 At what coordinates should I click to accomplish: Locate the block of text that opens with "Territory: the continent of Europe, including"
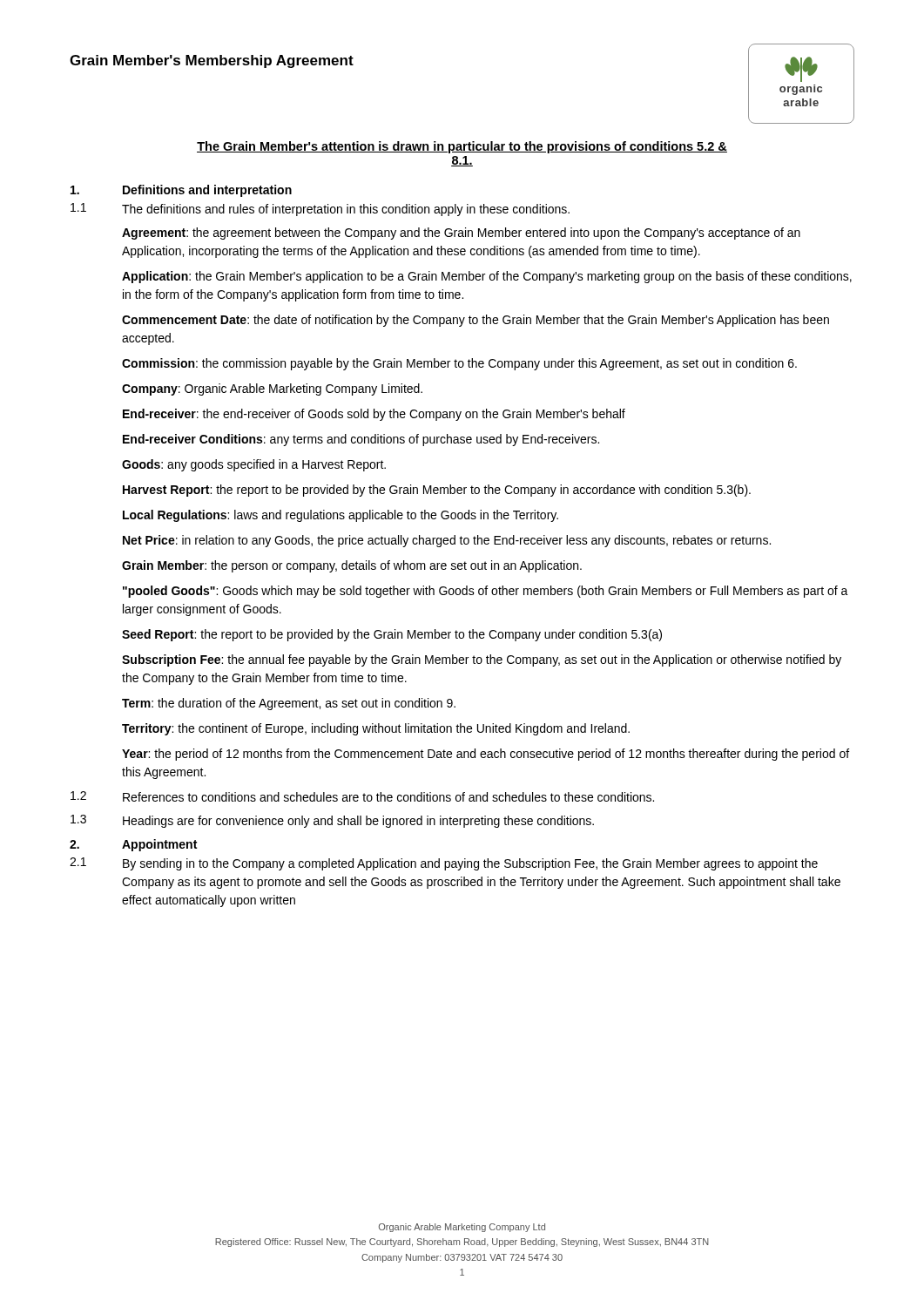coord(376,728)
